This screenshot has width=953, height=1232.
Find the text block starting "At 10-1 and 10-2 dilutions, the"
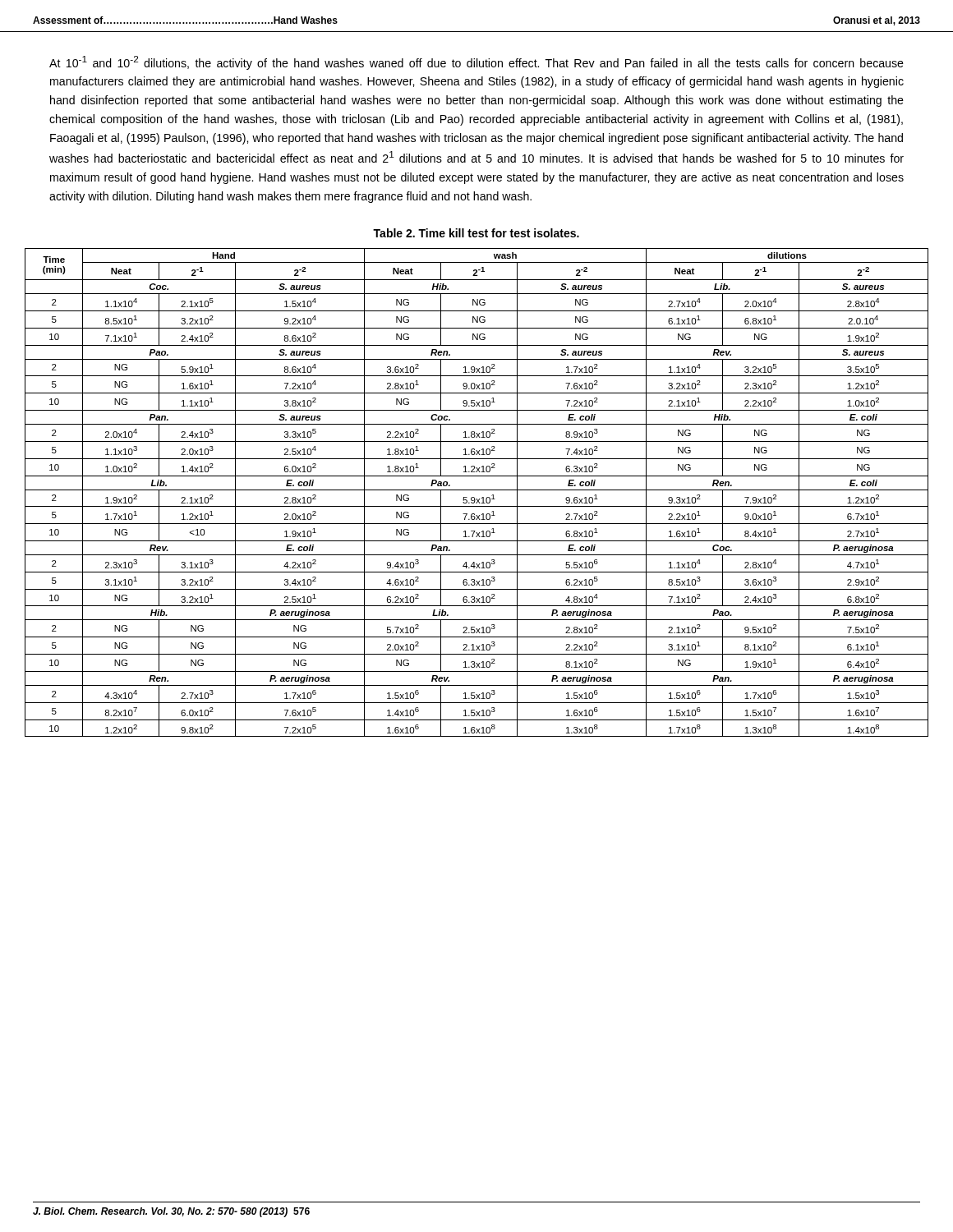[476, 128]
